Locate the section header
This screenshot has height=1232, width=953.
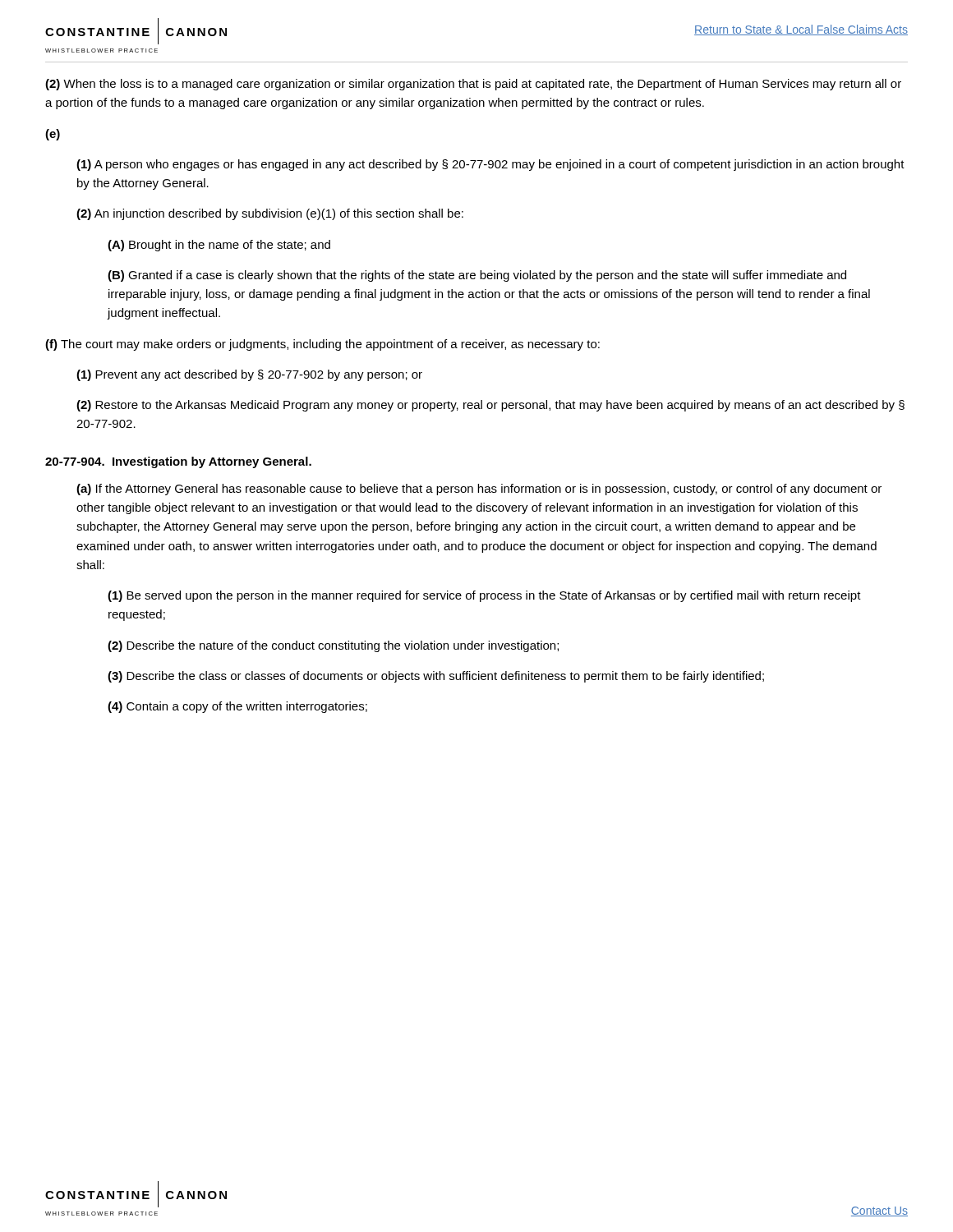coord(178,461)
